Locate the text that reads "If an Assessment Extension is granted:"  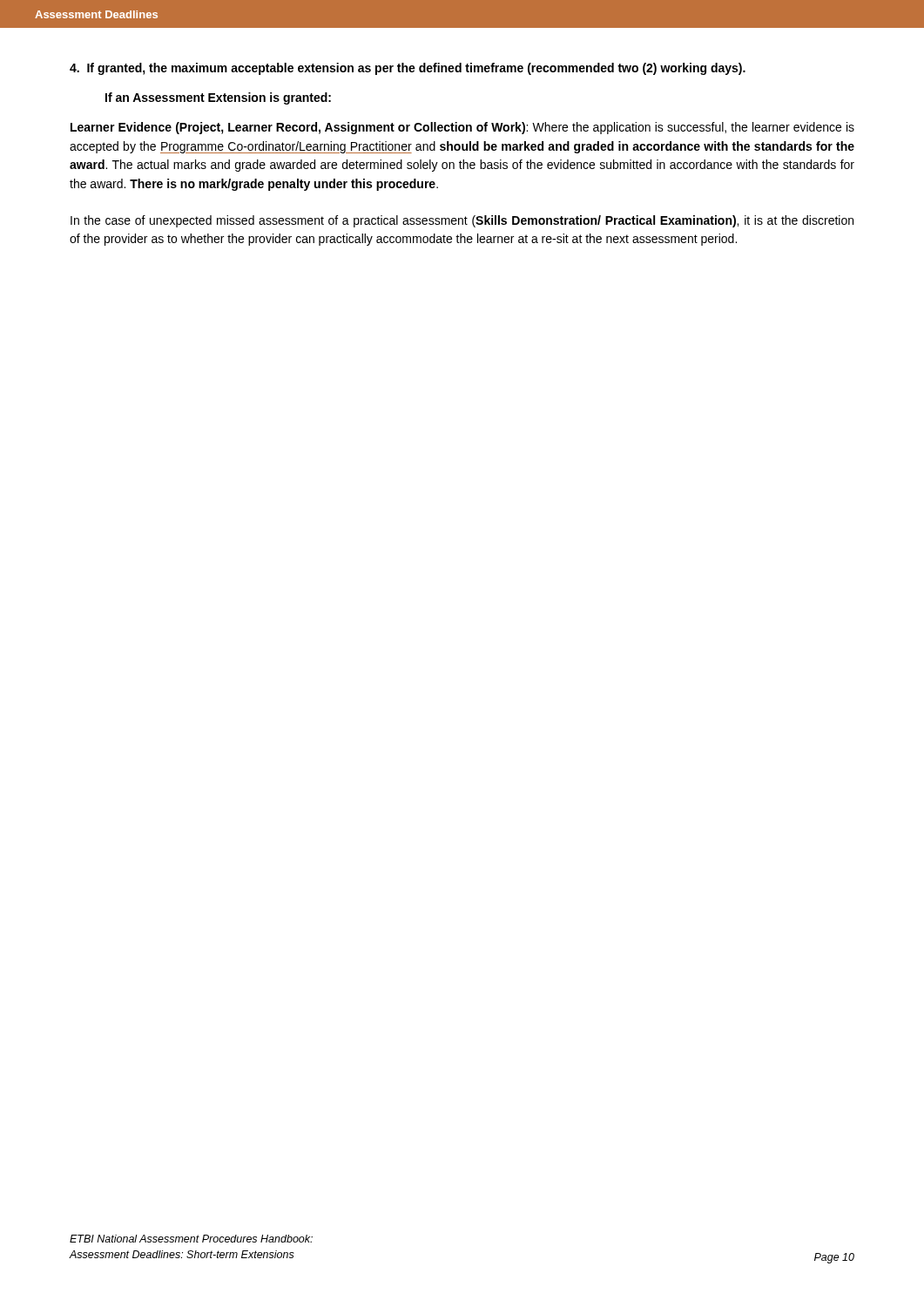[x=218, y=98]
